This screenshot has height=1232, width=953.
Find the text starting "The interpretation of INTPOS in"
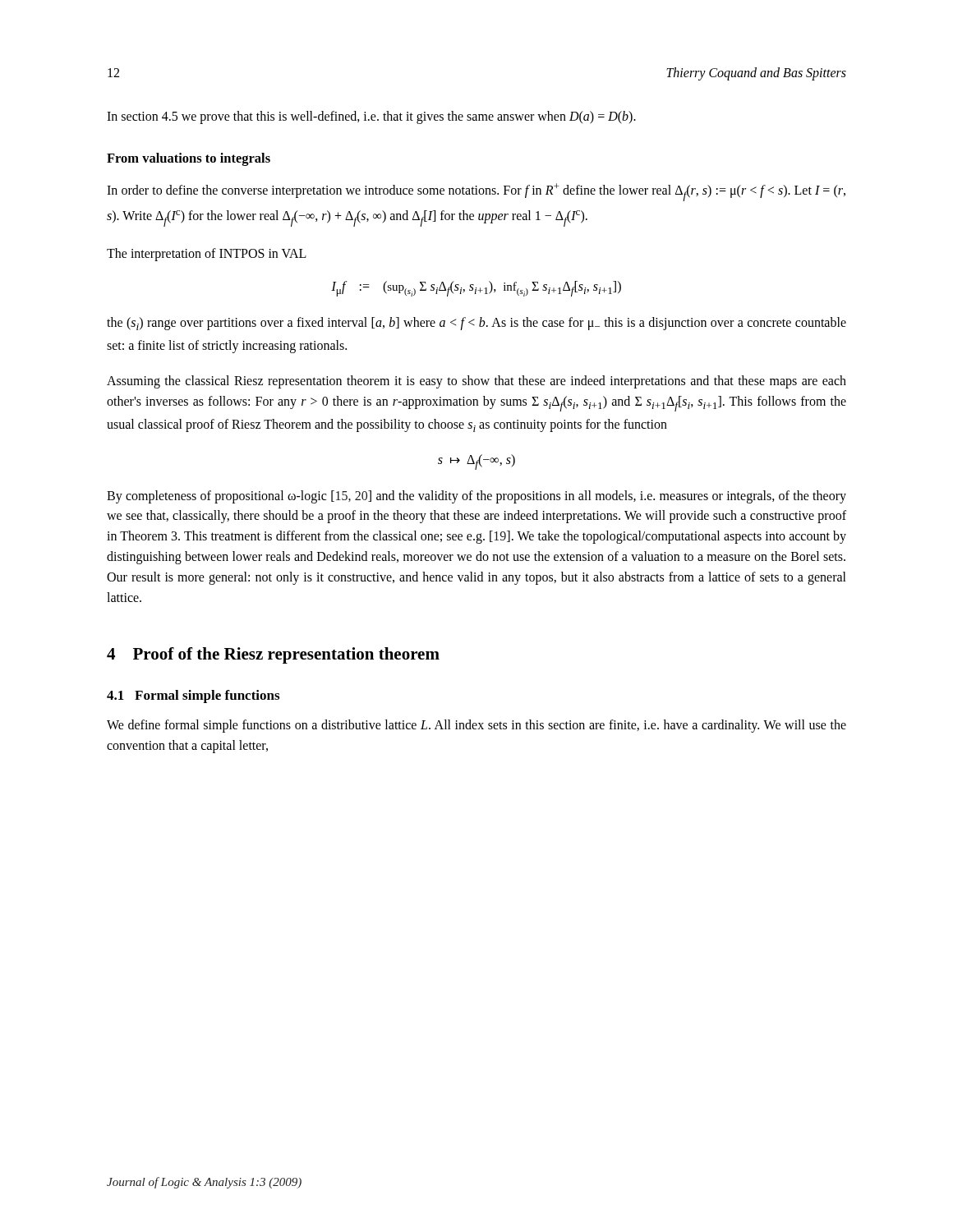(207, 253)
